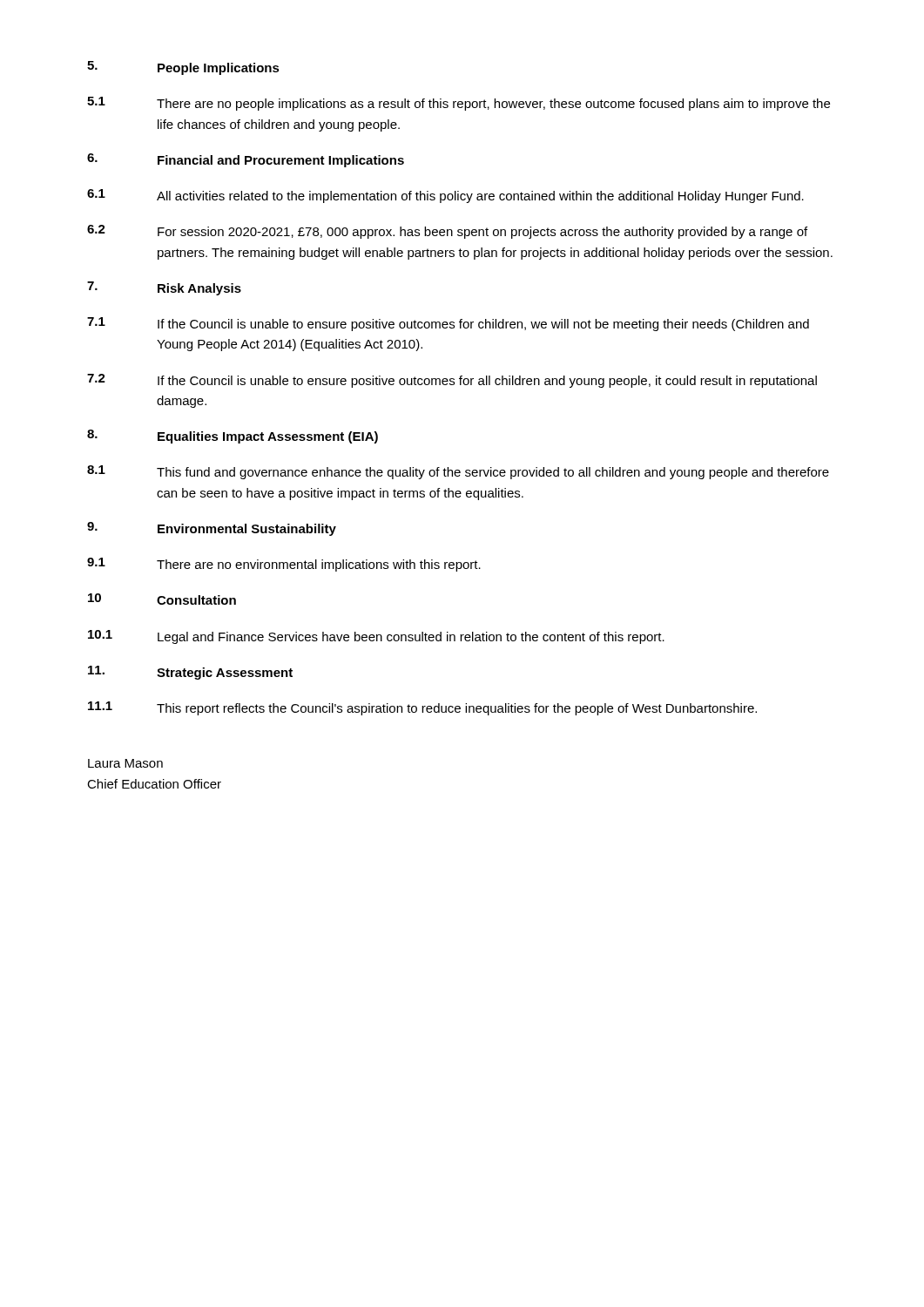Select the block starting "5. People Implications"

[183, 68]
